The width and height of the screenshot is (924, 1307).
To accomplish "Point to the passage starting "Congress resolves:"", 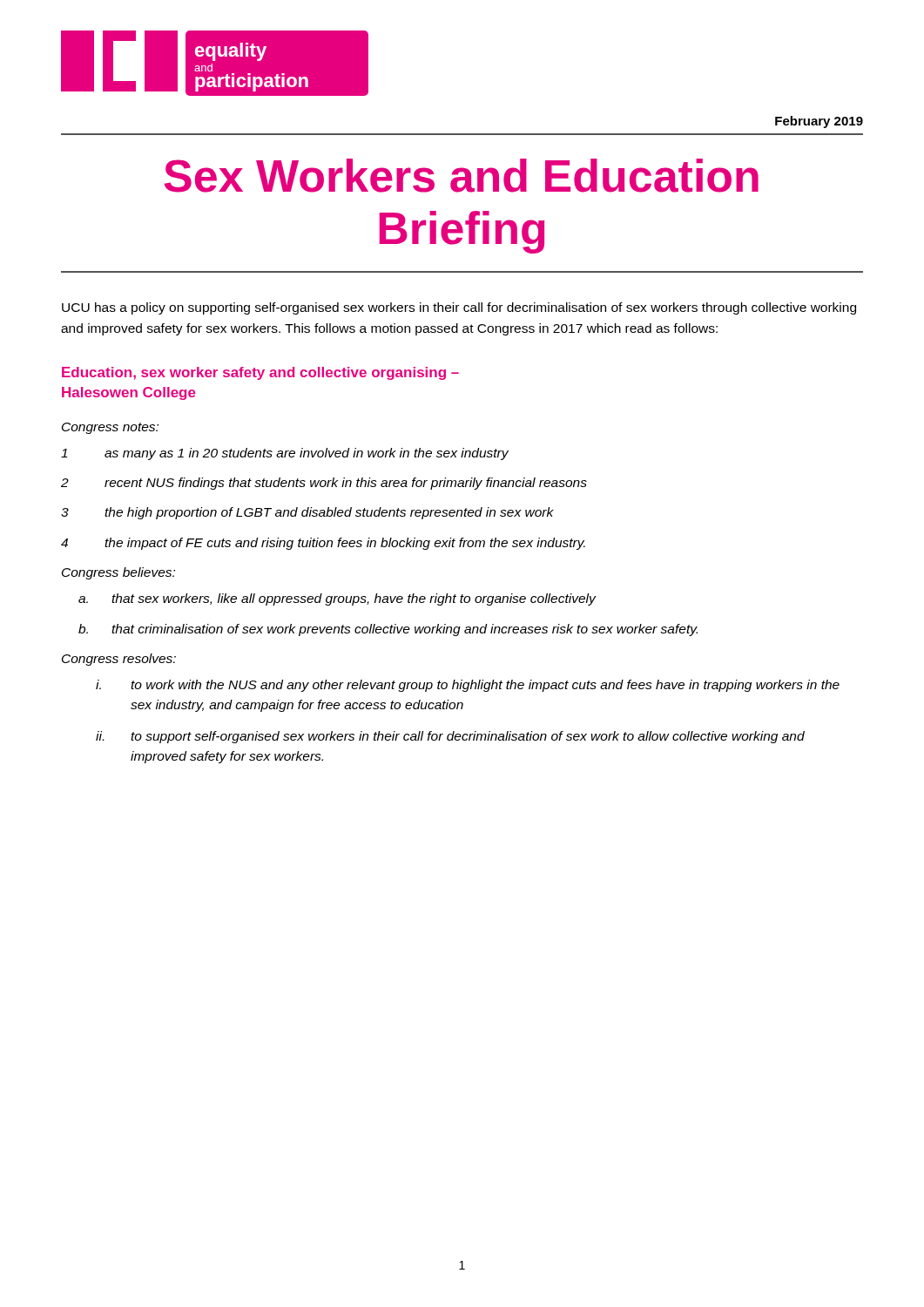I will 119,659.
